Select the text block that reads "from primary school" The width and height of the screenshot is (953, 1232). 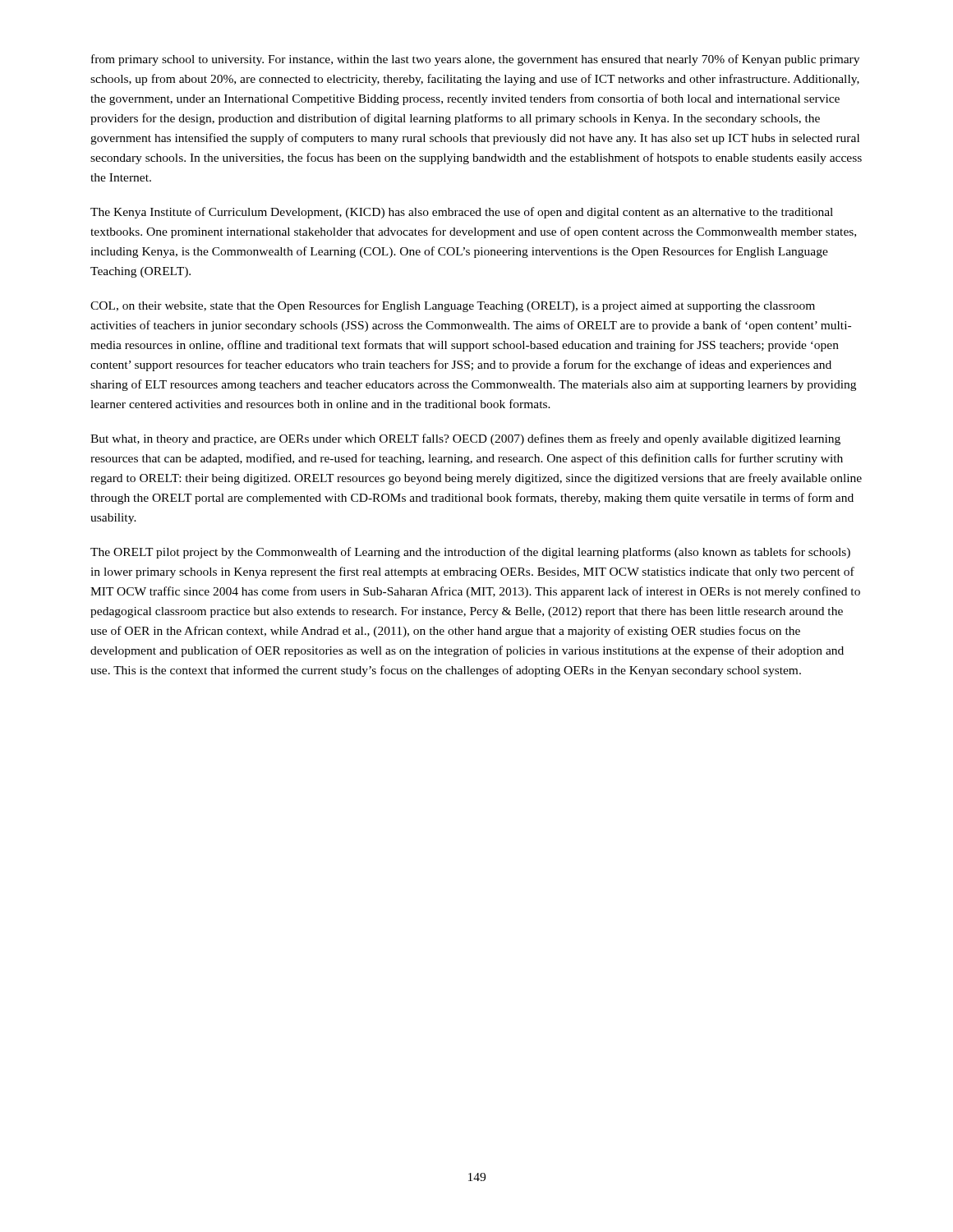tap(476, 118)
